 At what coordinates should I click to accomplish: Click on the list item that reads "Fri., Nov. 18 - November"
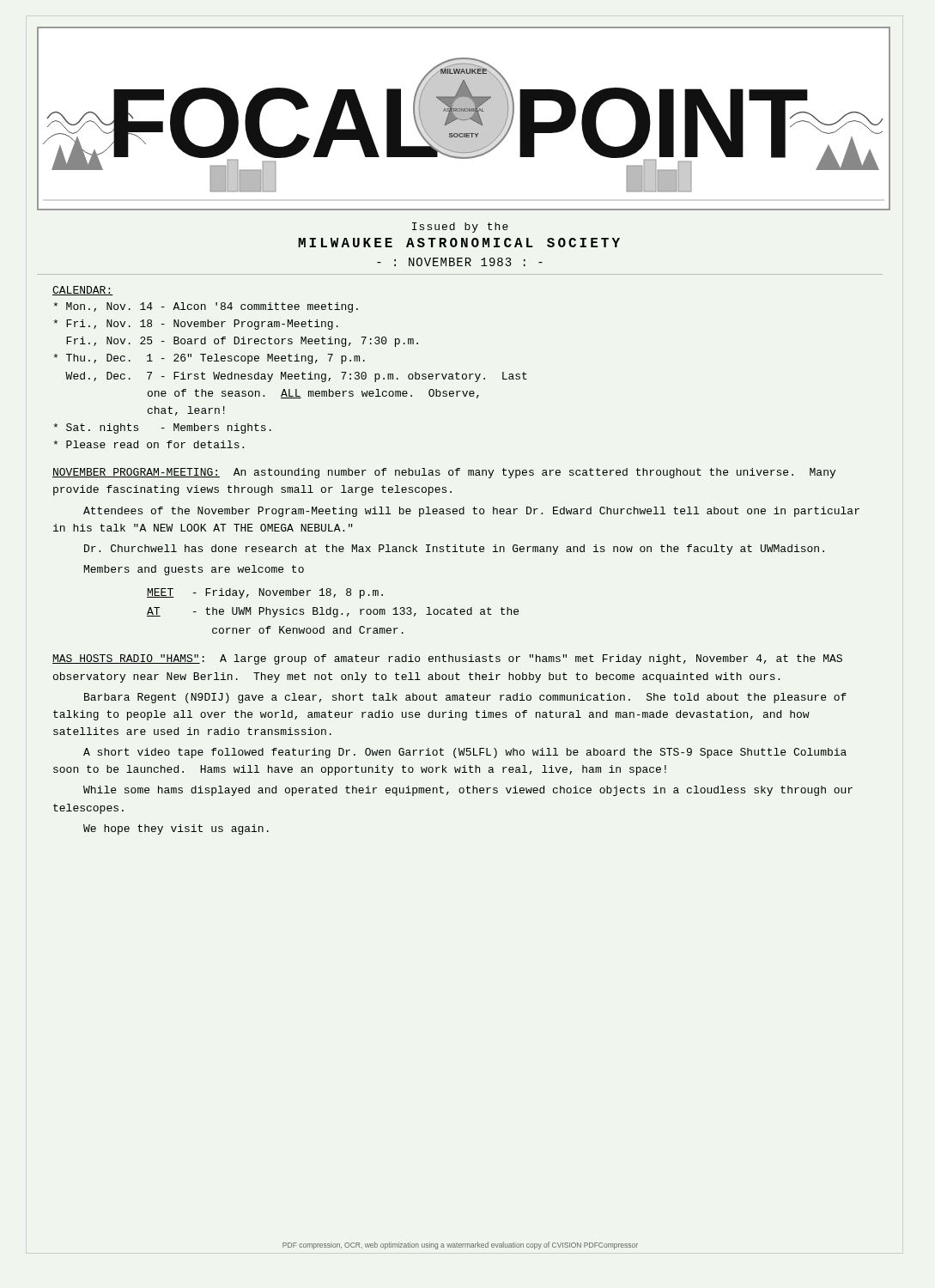(x=196, y=324)
